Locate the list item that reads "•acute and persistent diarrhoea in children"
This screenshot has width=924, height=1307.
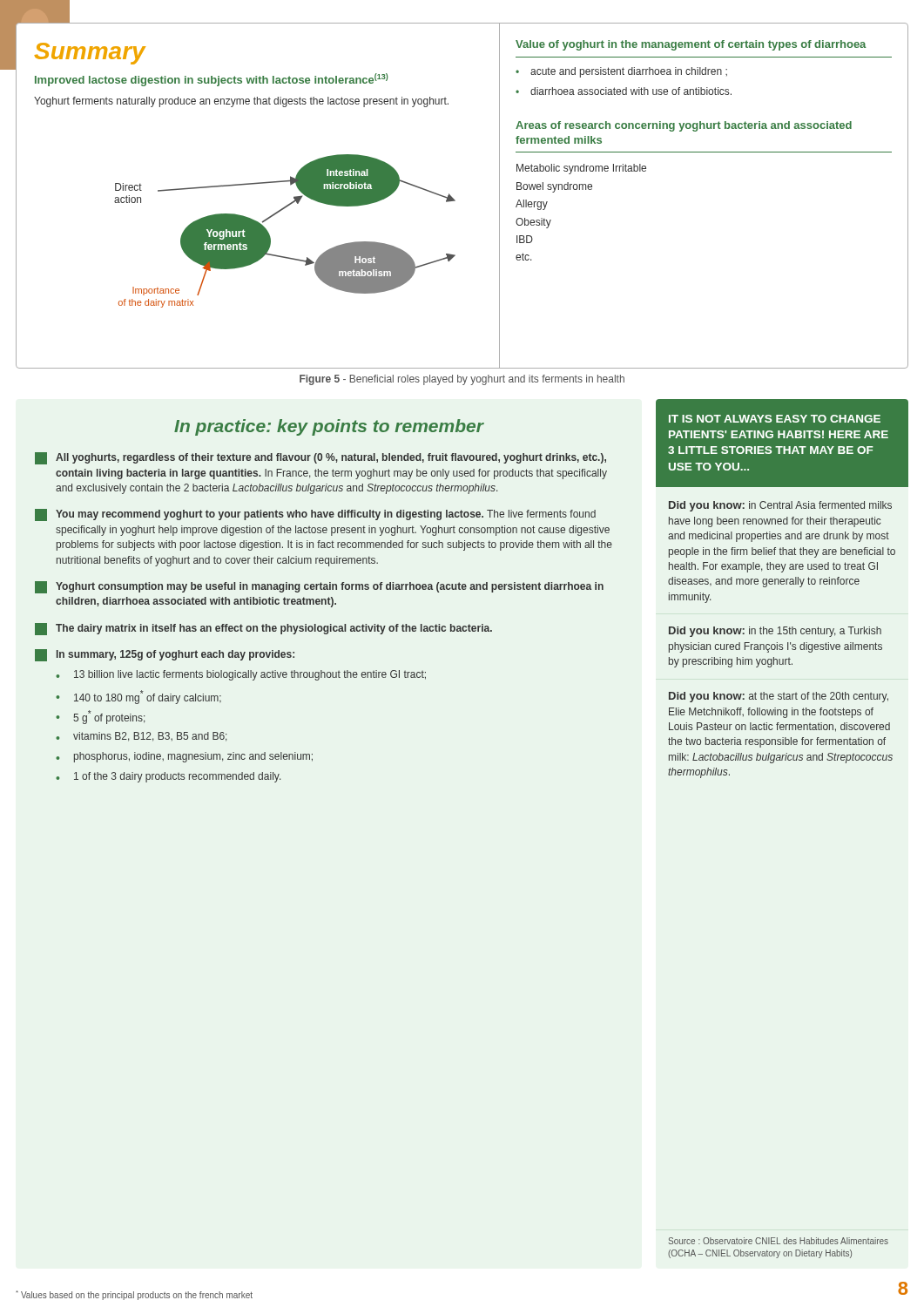click(x=622, y=72)
